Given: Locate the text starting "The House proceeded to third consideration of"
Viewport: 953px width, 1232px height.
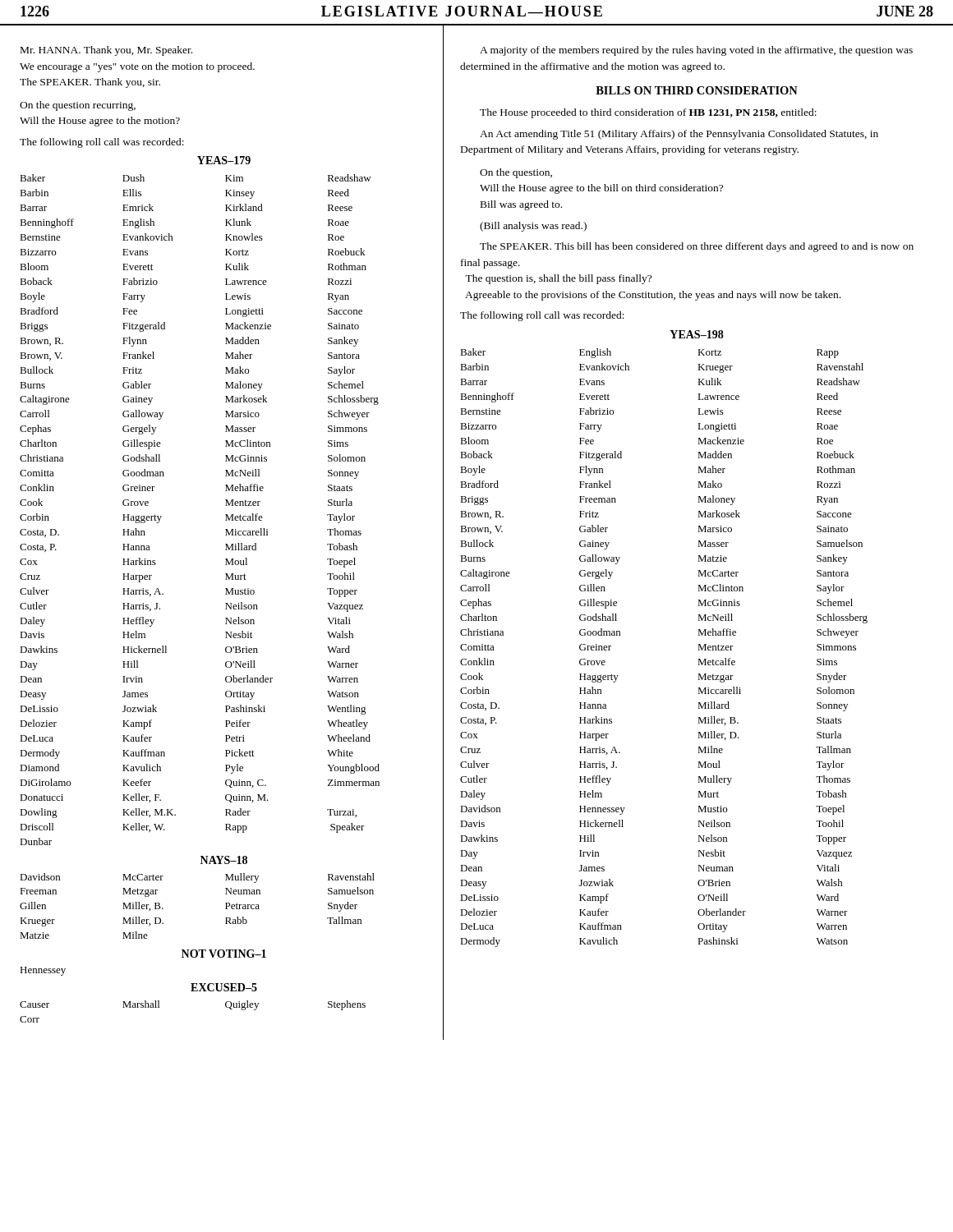Looking at the screenshot, I should click(x=648, y=112).
